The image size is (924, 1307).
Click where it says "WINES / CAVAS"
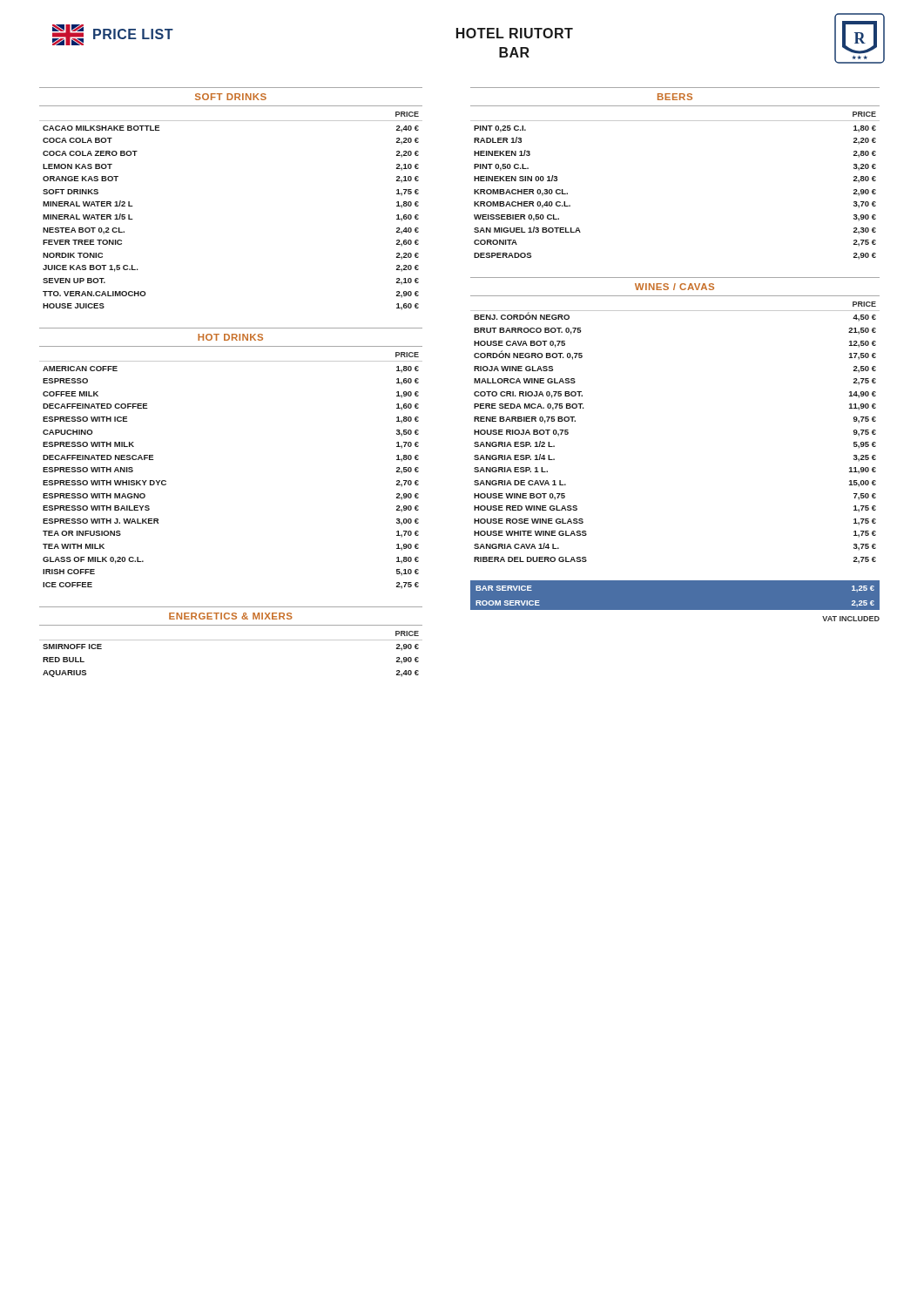click(675, 286)
